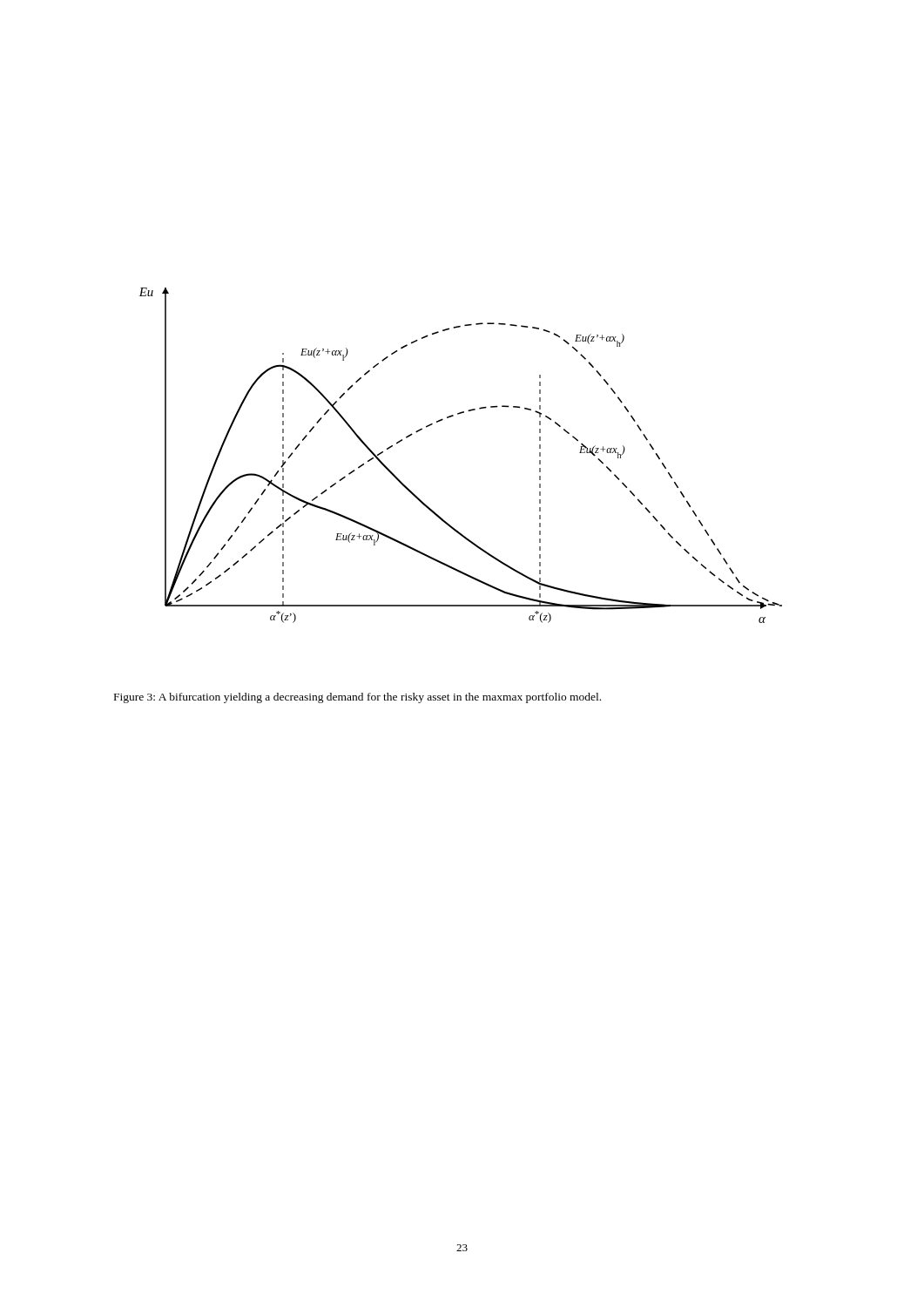924x1307 pixels.
Task: Find the continuous plot
Action: click(453, 457)
